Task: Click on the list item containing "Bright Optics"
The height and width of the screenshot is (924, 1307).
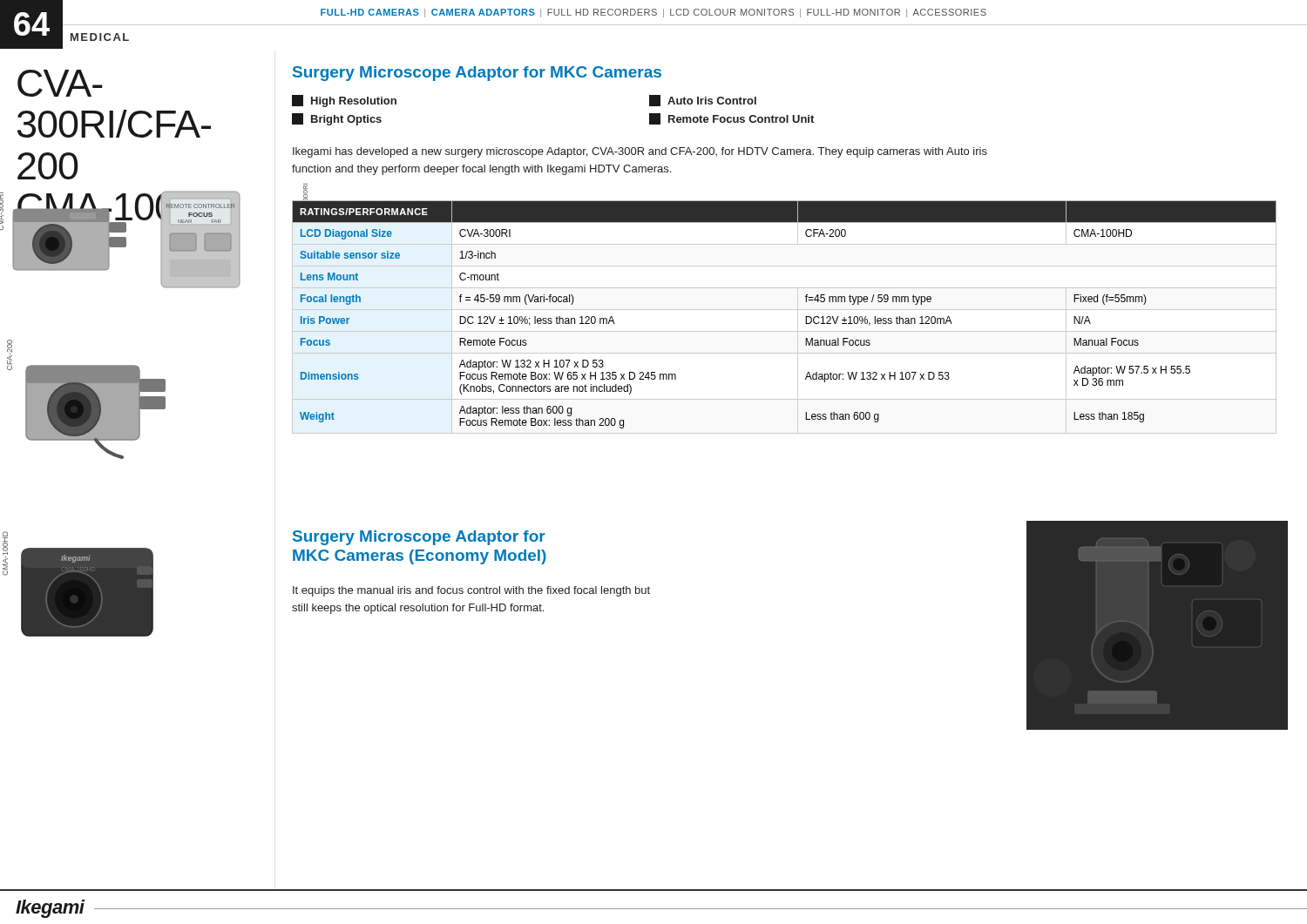Action: pos(337,119)
